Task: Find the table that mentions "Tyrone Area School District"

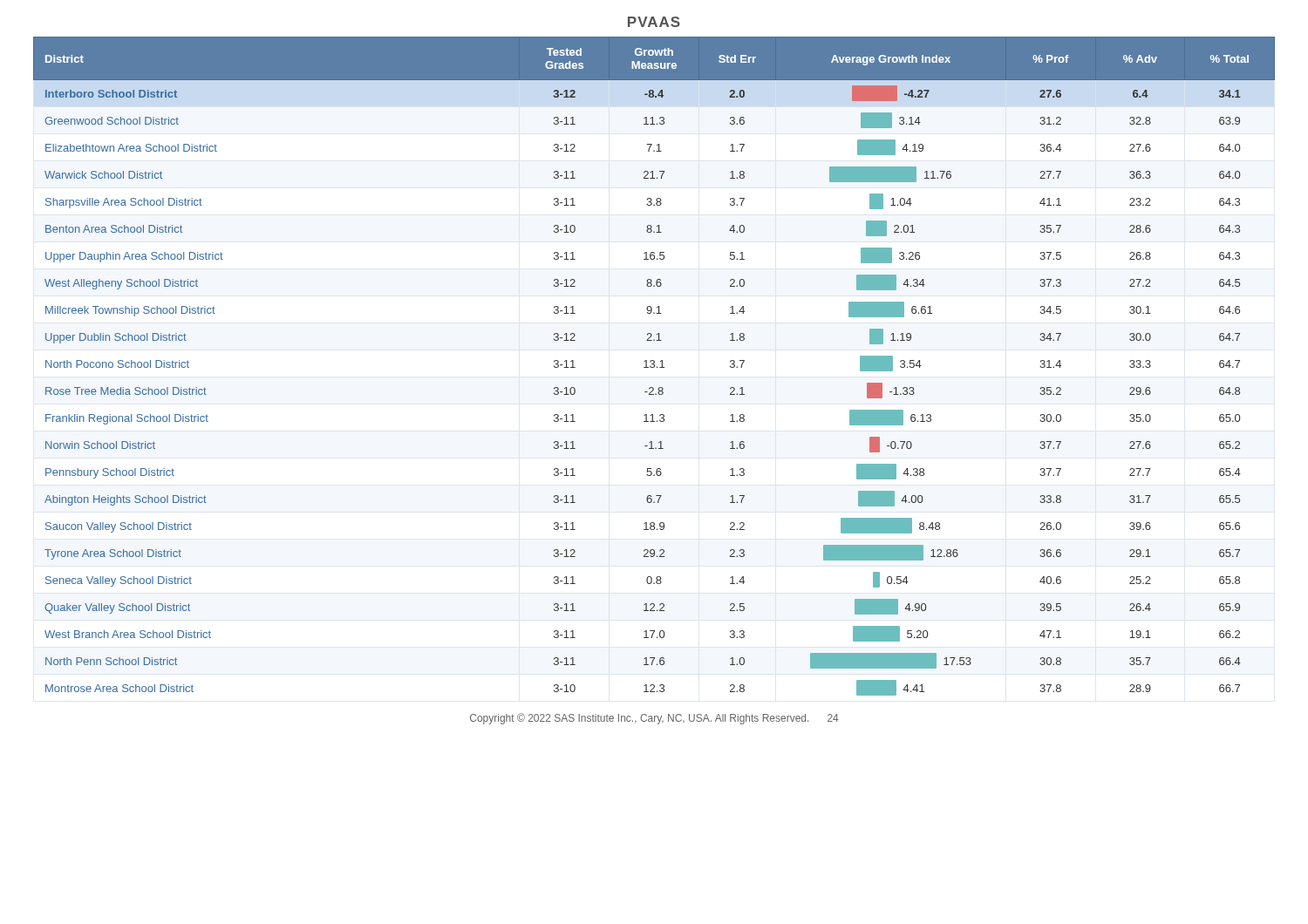Action: pyautogui.click(x=654, y=369)
